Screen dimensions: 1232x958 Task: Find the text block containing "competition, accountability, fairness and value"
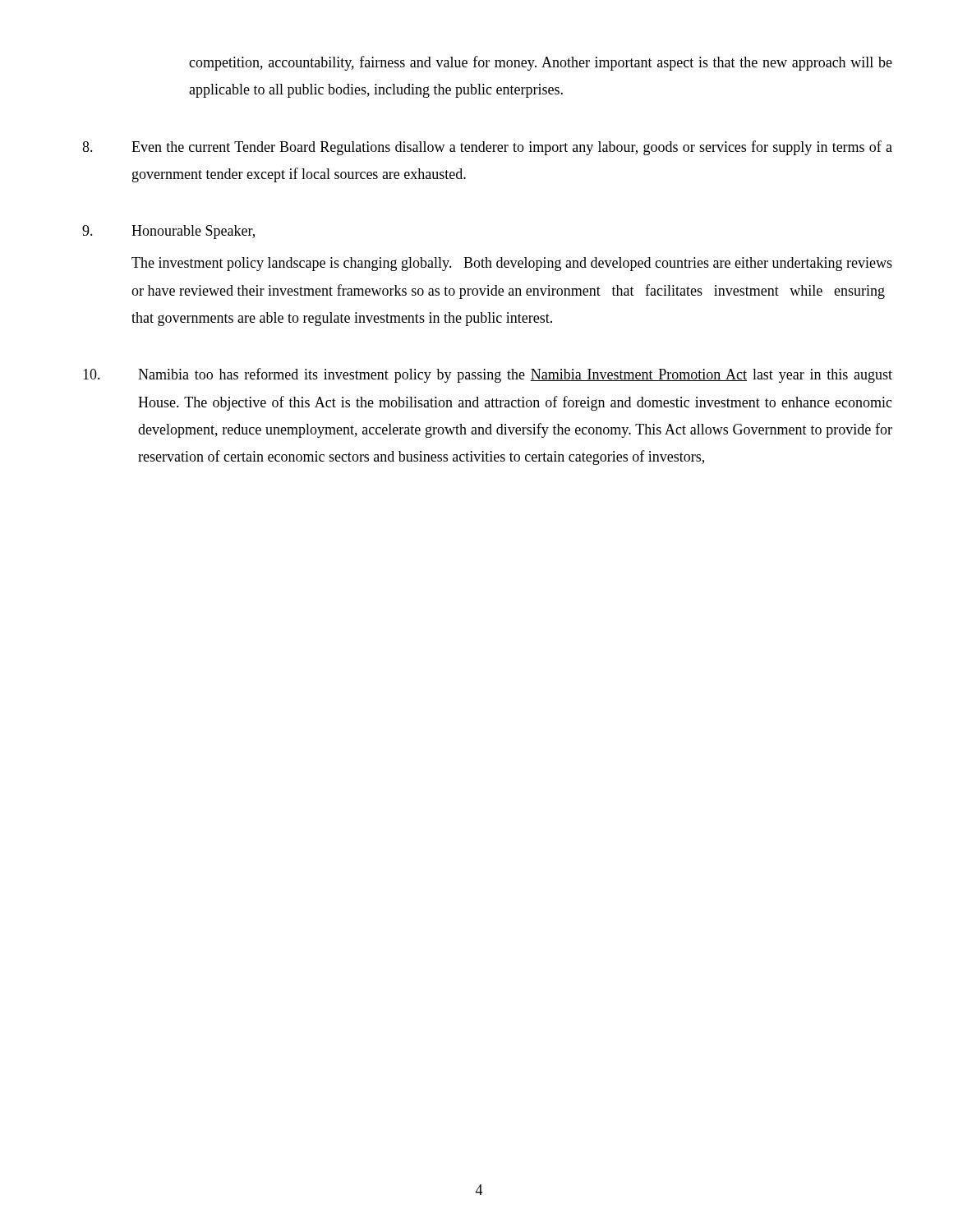[541, 76]
